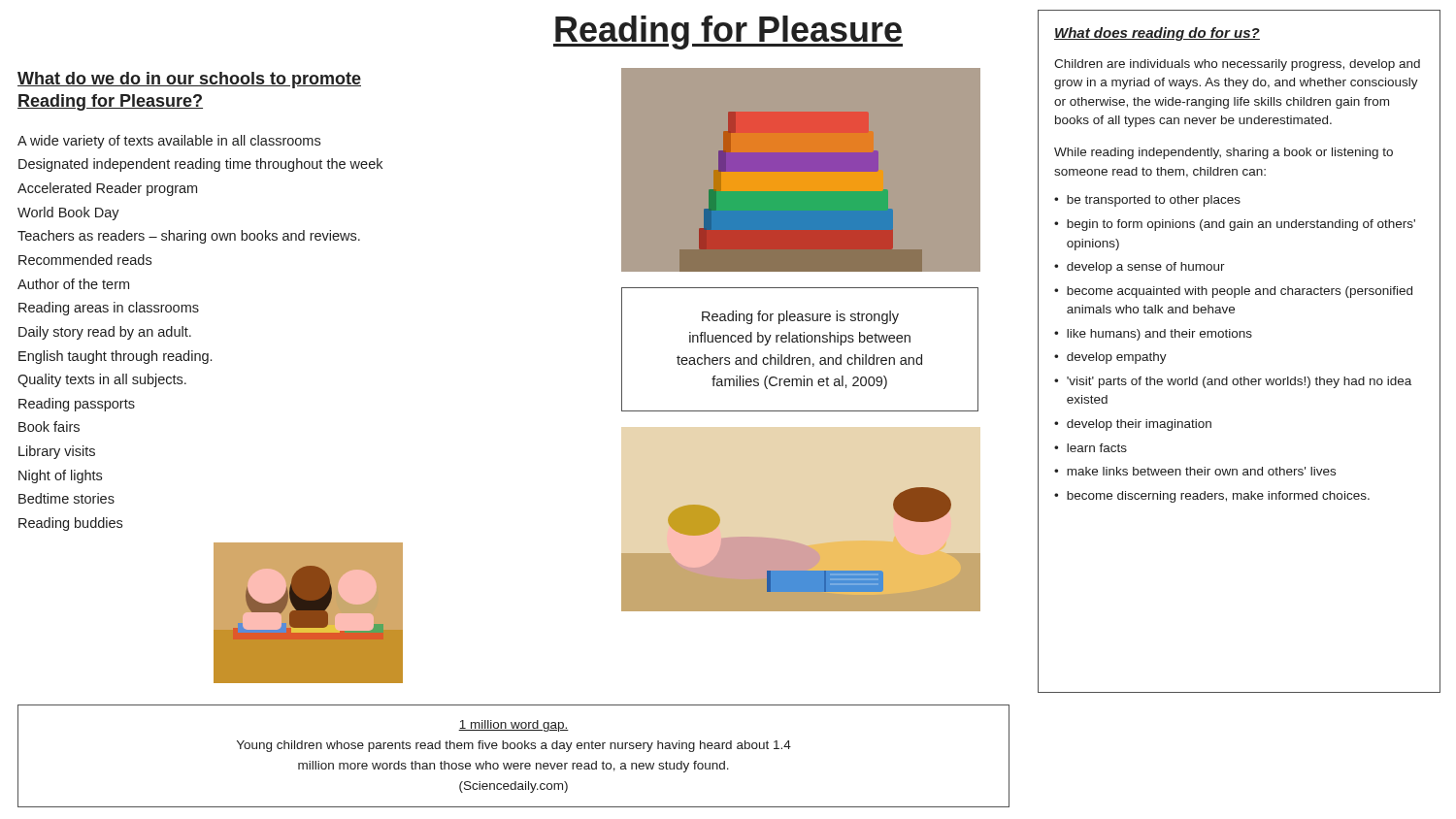Locate the list item that reads "Quality texts in all subjects."
Viewport: 1456px width, 819px height.
tap(102, 380)
